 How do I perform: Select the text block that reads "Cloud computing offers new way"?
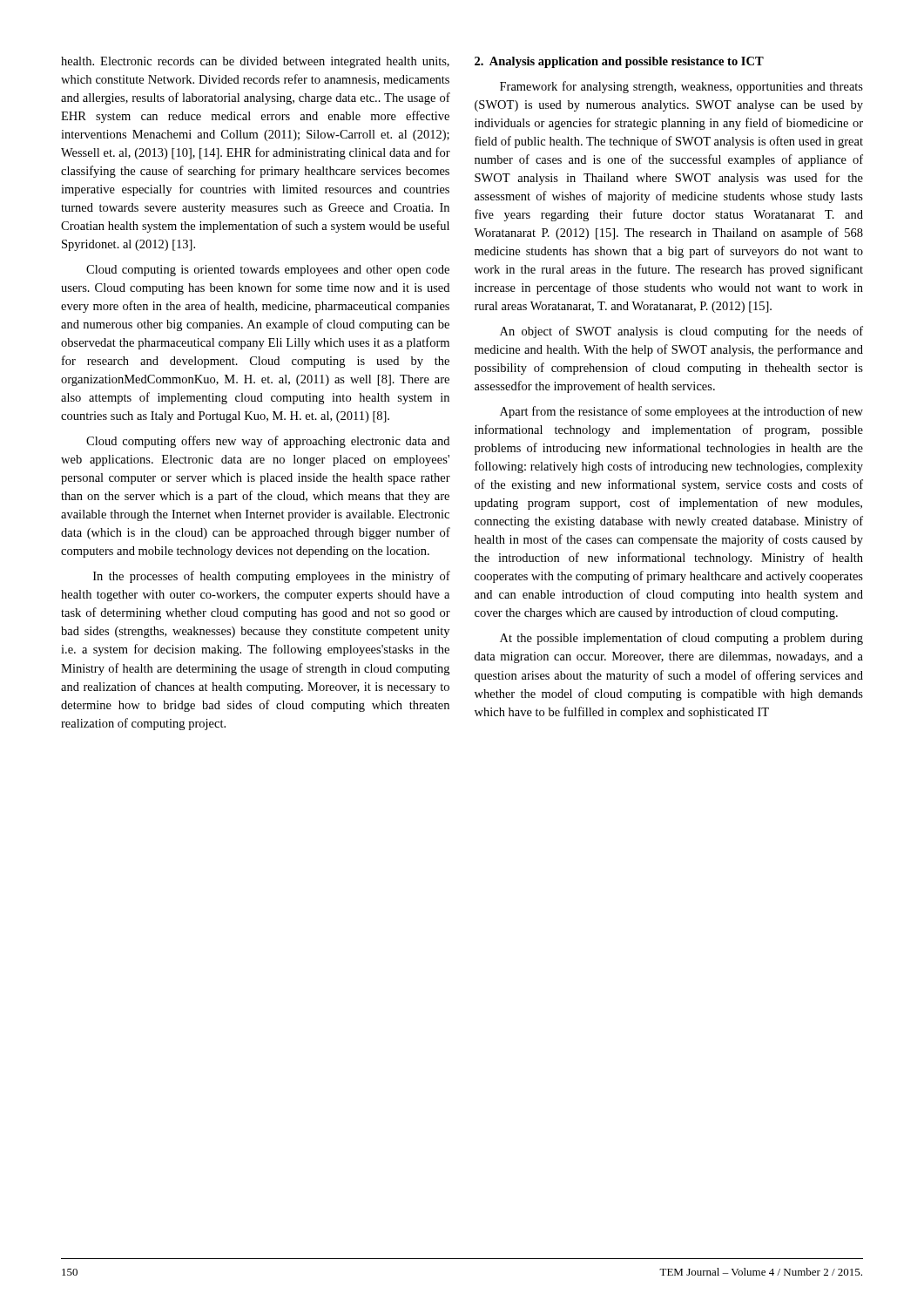(x=255, y=497)
